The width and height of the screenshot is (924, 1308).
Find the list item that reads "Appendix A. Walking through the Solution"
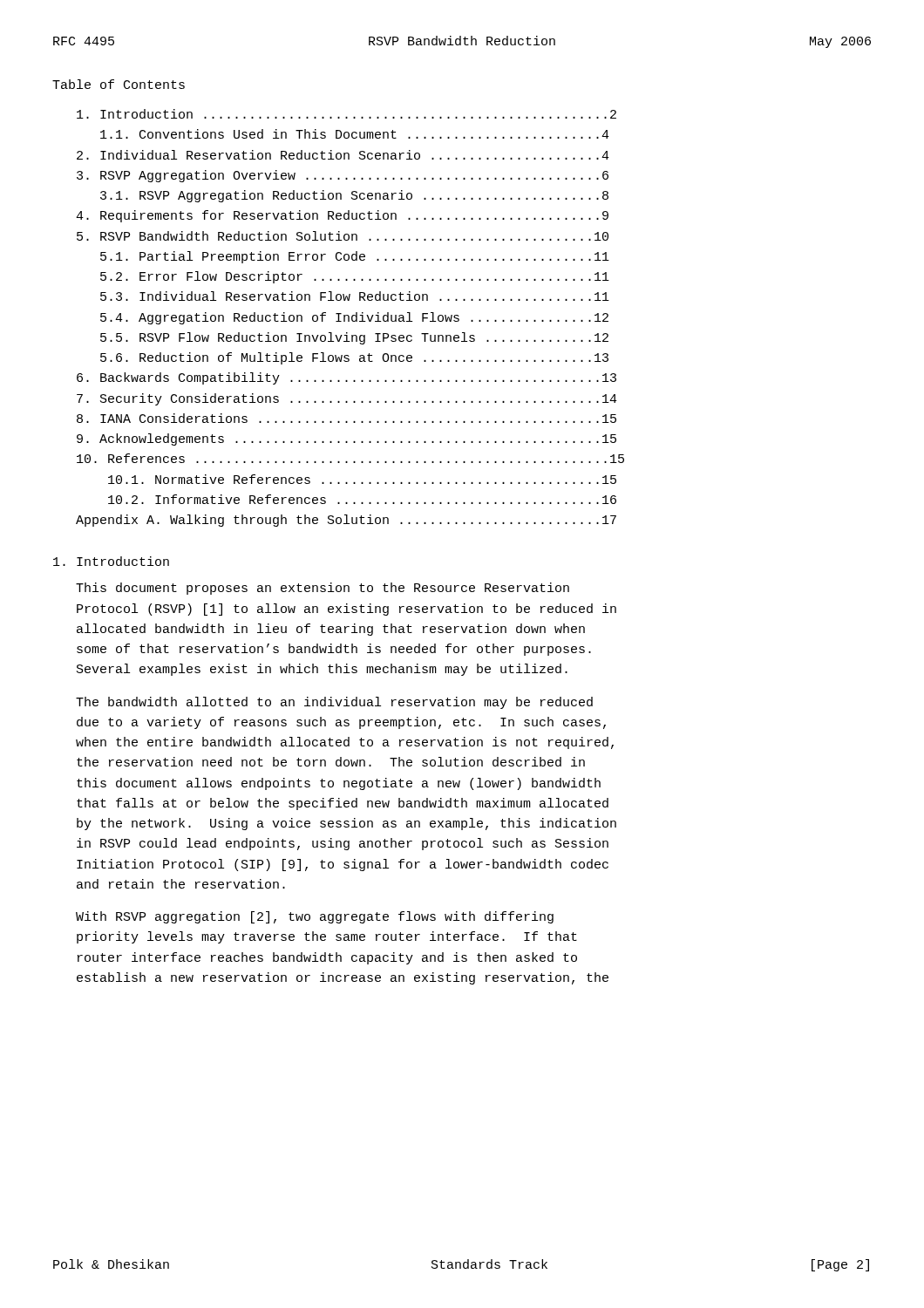[x=335, y=521]
